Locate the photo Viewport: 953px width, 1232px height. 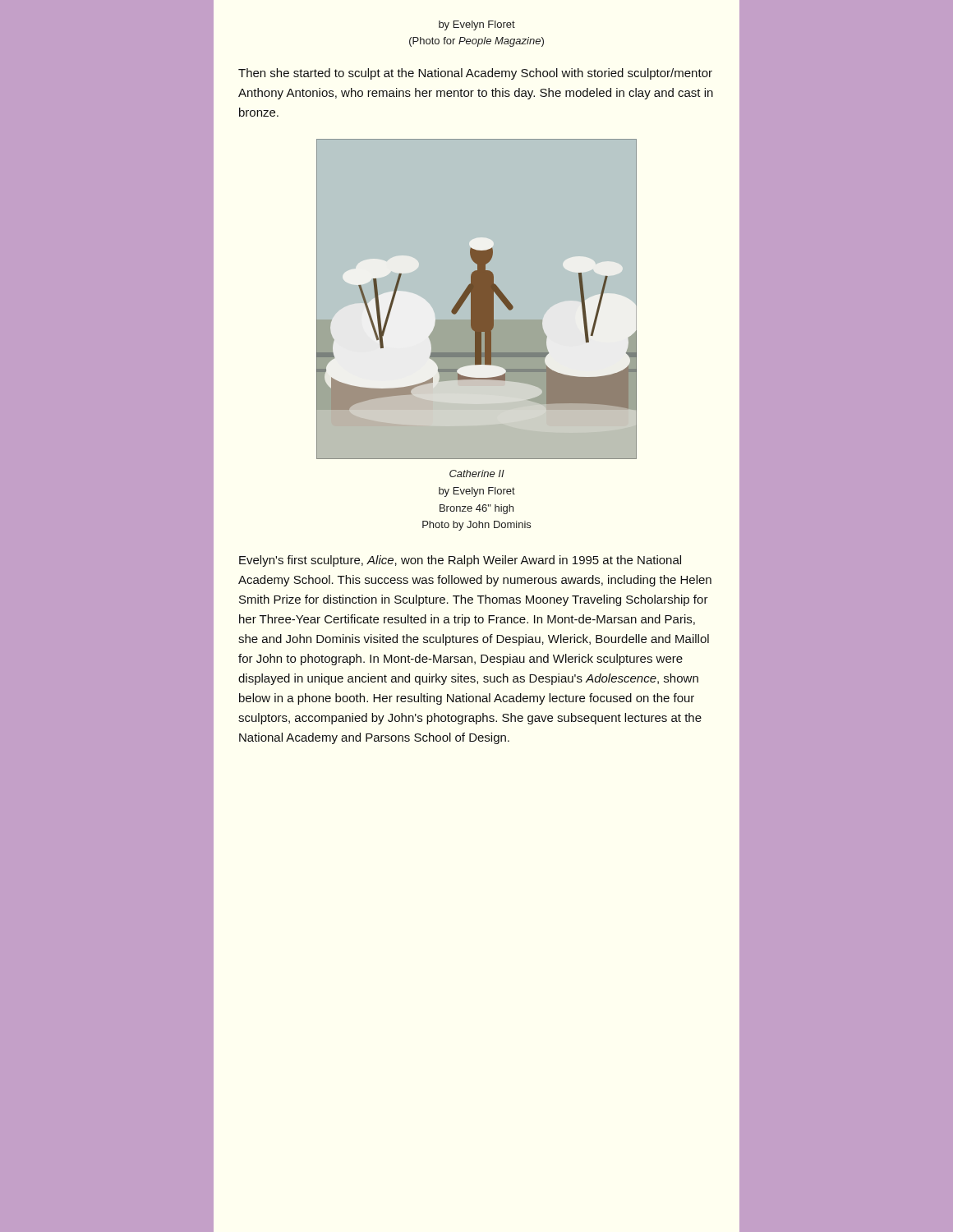pyautogui.click(x=476, y=336)
